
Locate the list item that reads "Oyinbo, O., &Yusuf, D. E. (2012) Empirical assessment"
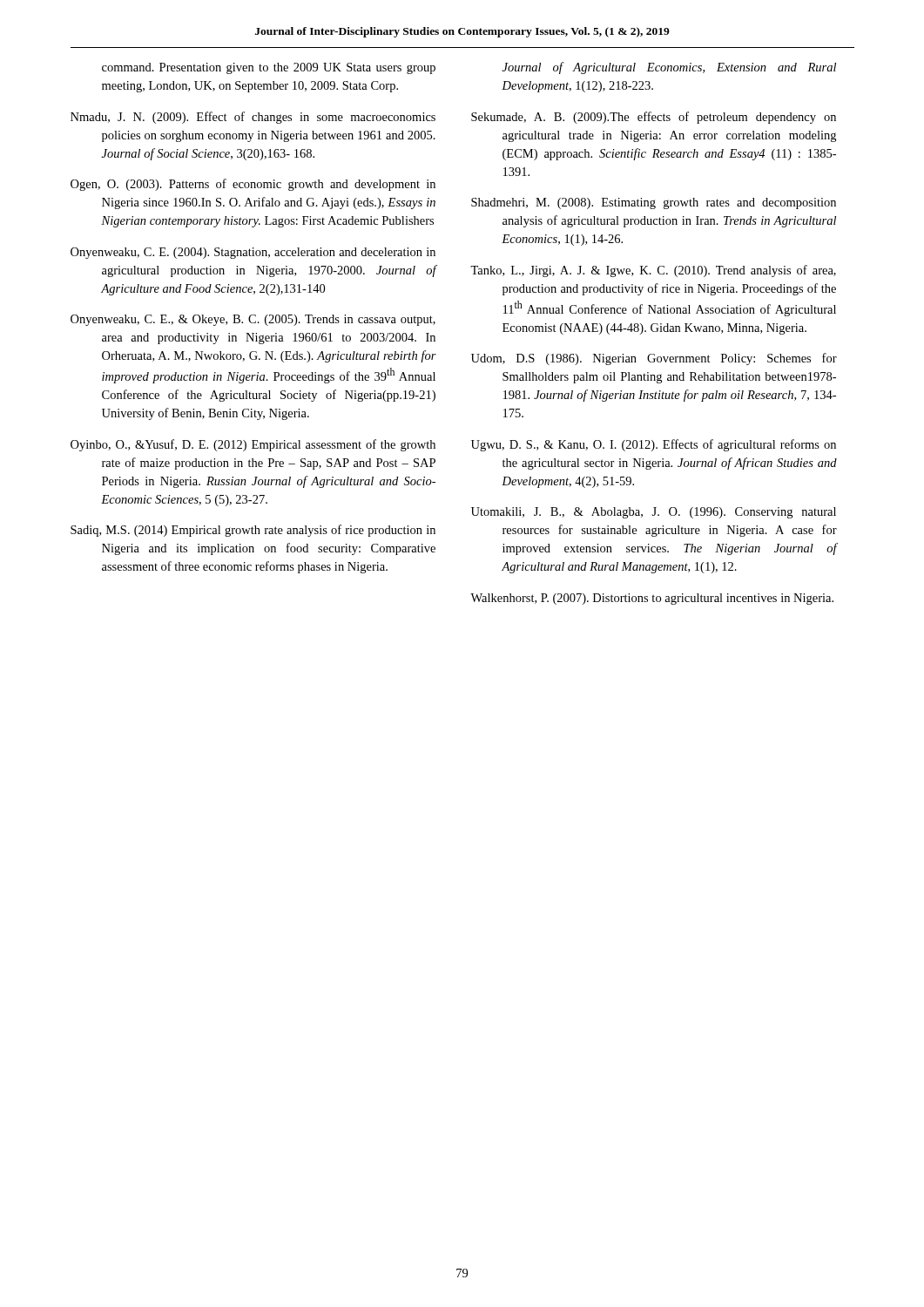point(253,472)
